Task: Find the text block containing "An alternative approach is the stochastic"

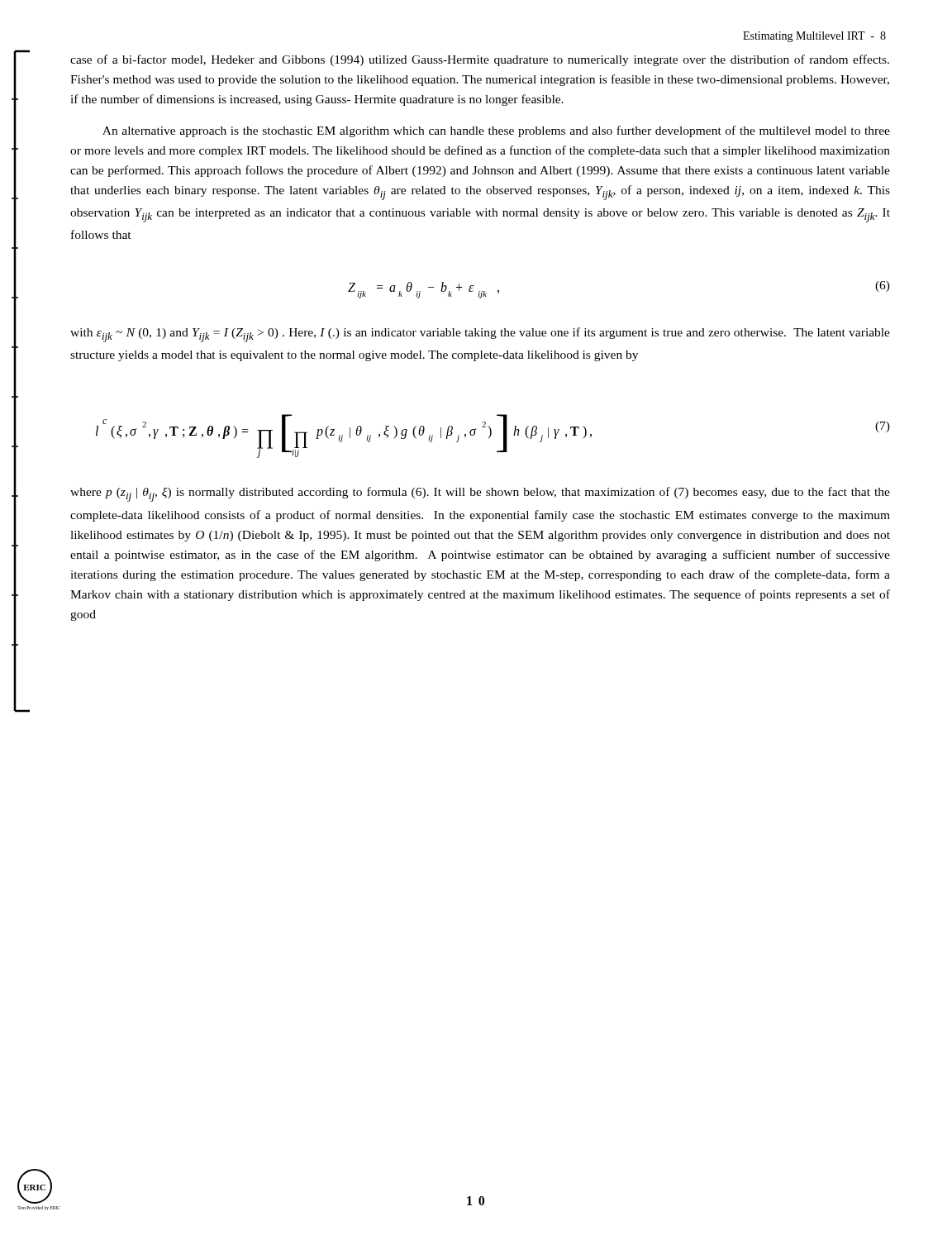Action: coord(480,182)
